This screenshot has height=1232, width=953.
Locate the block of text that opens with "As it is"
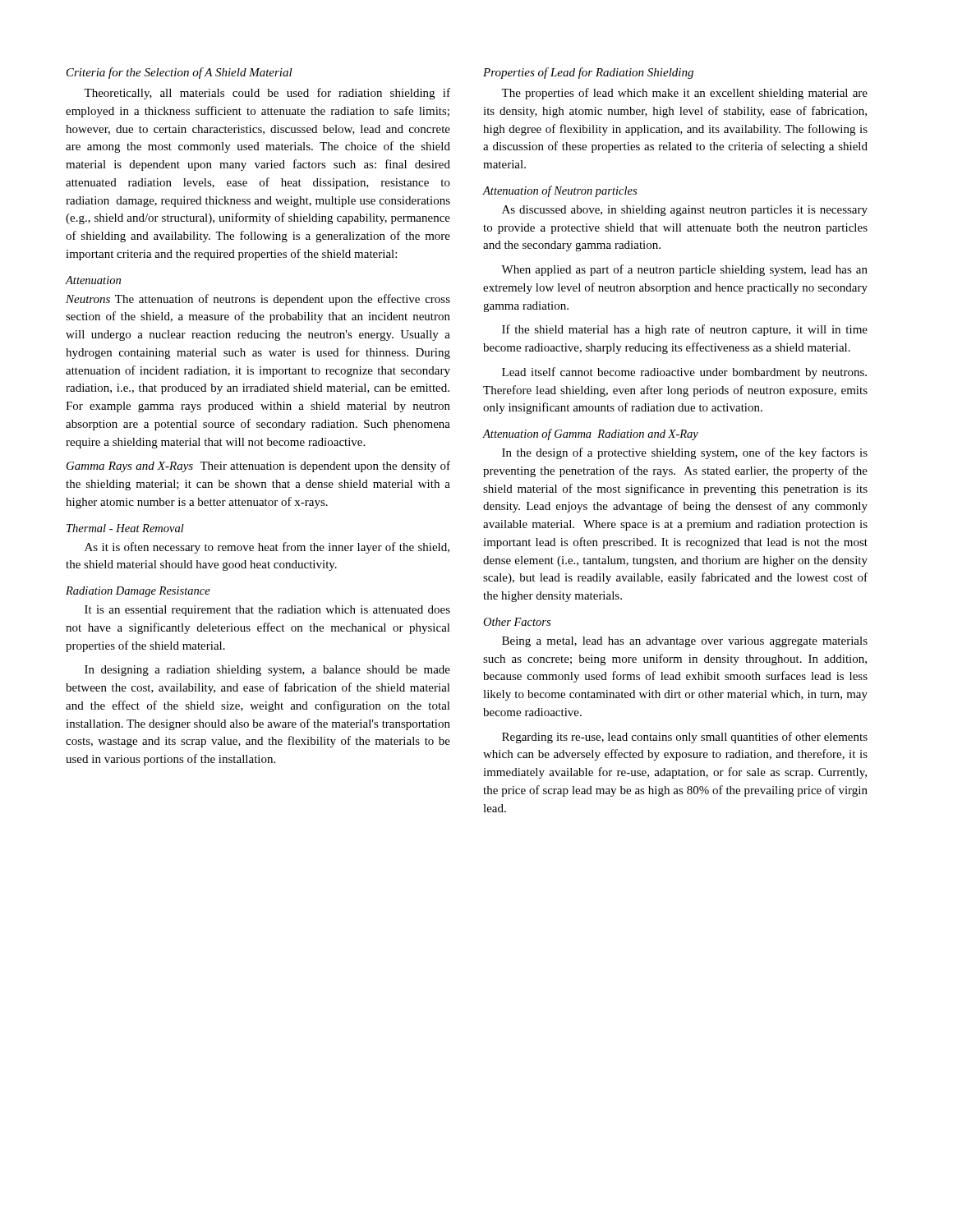[x=258, y=556]
